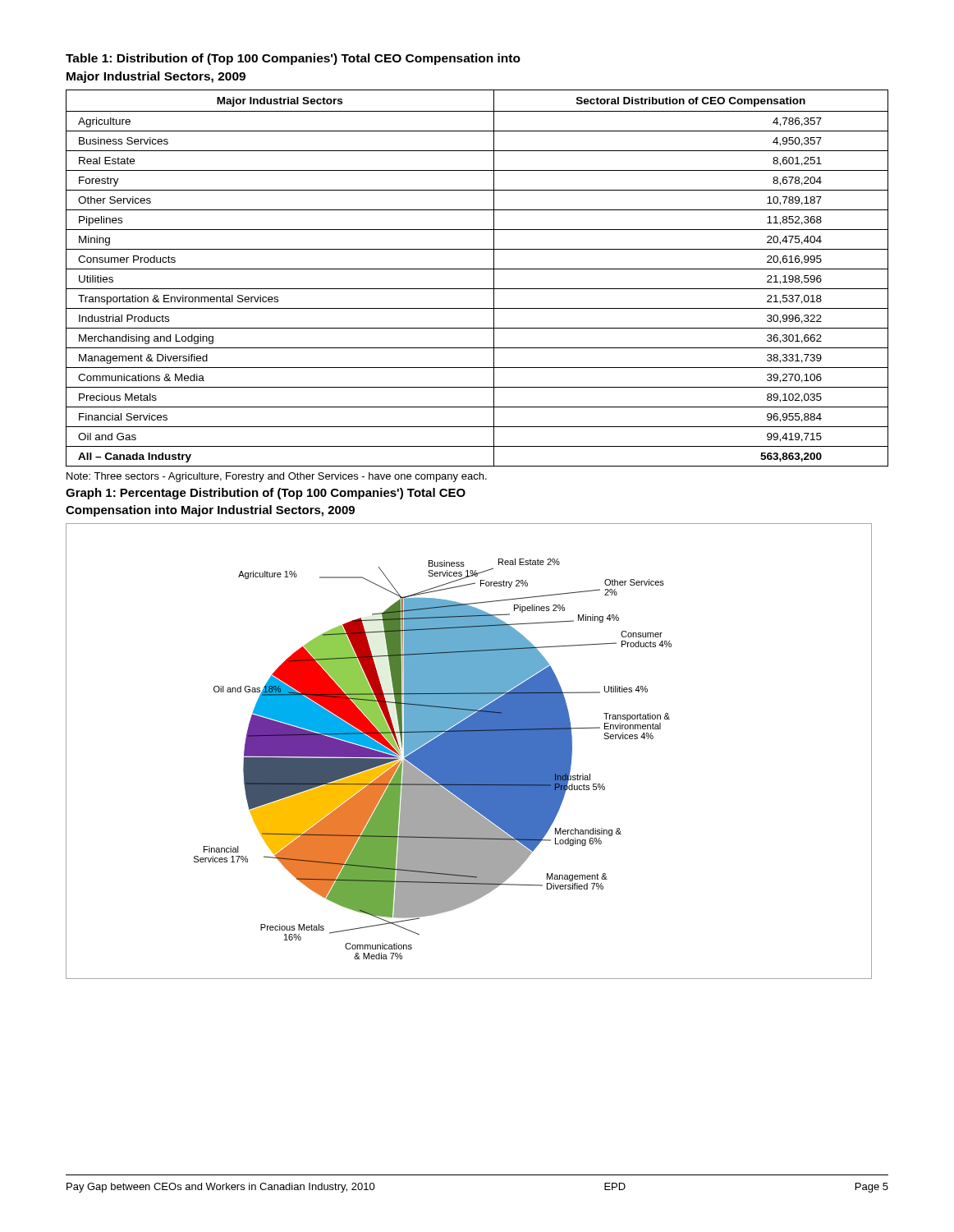Locate the block of text that opens with "Note: Three sectors - Agriculture, Forestry and"

pyautogui.click(x=276, y=476)
